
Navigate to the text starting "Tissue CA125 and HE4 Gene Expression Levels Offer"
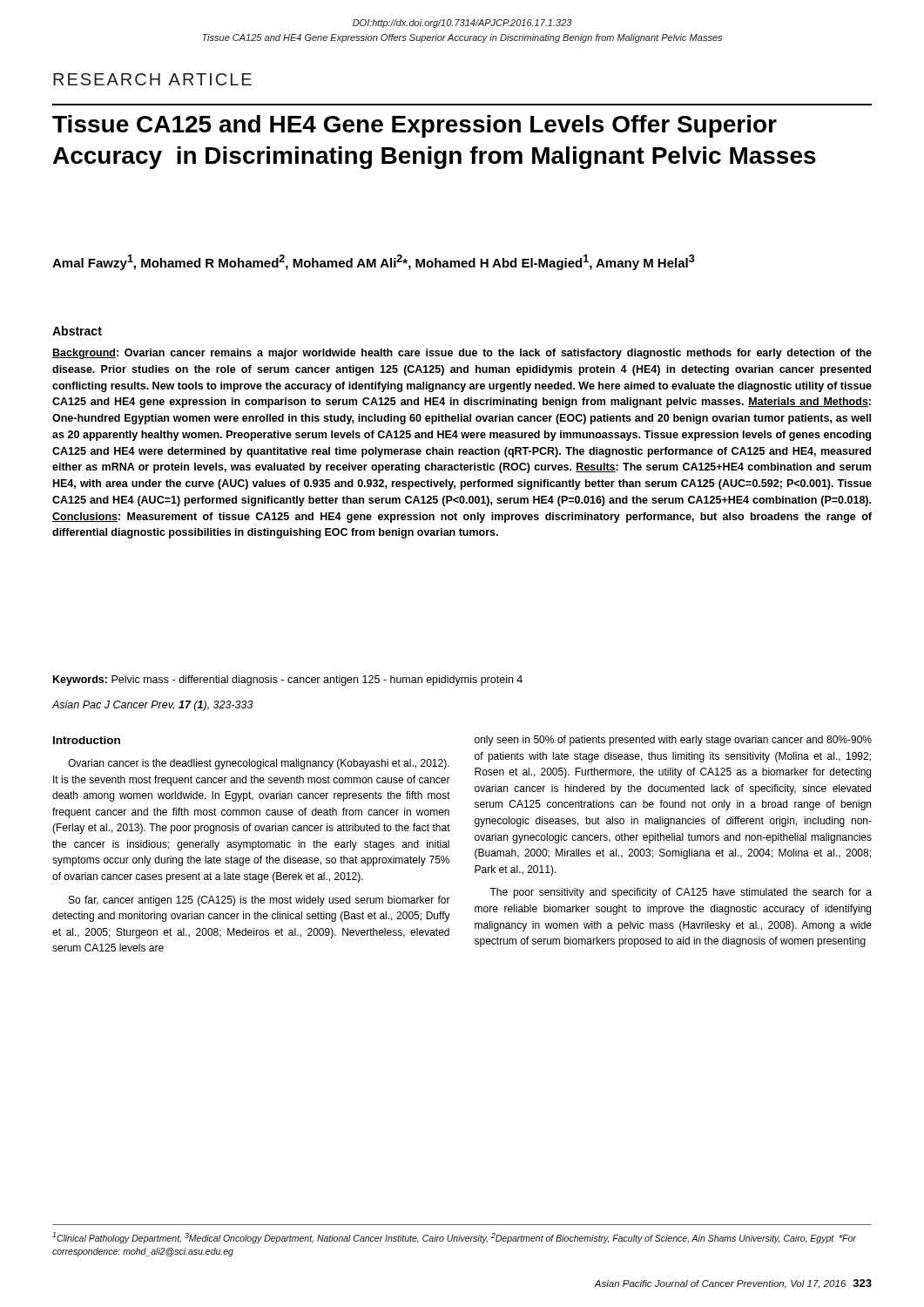(x=462, y=140)
